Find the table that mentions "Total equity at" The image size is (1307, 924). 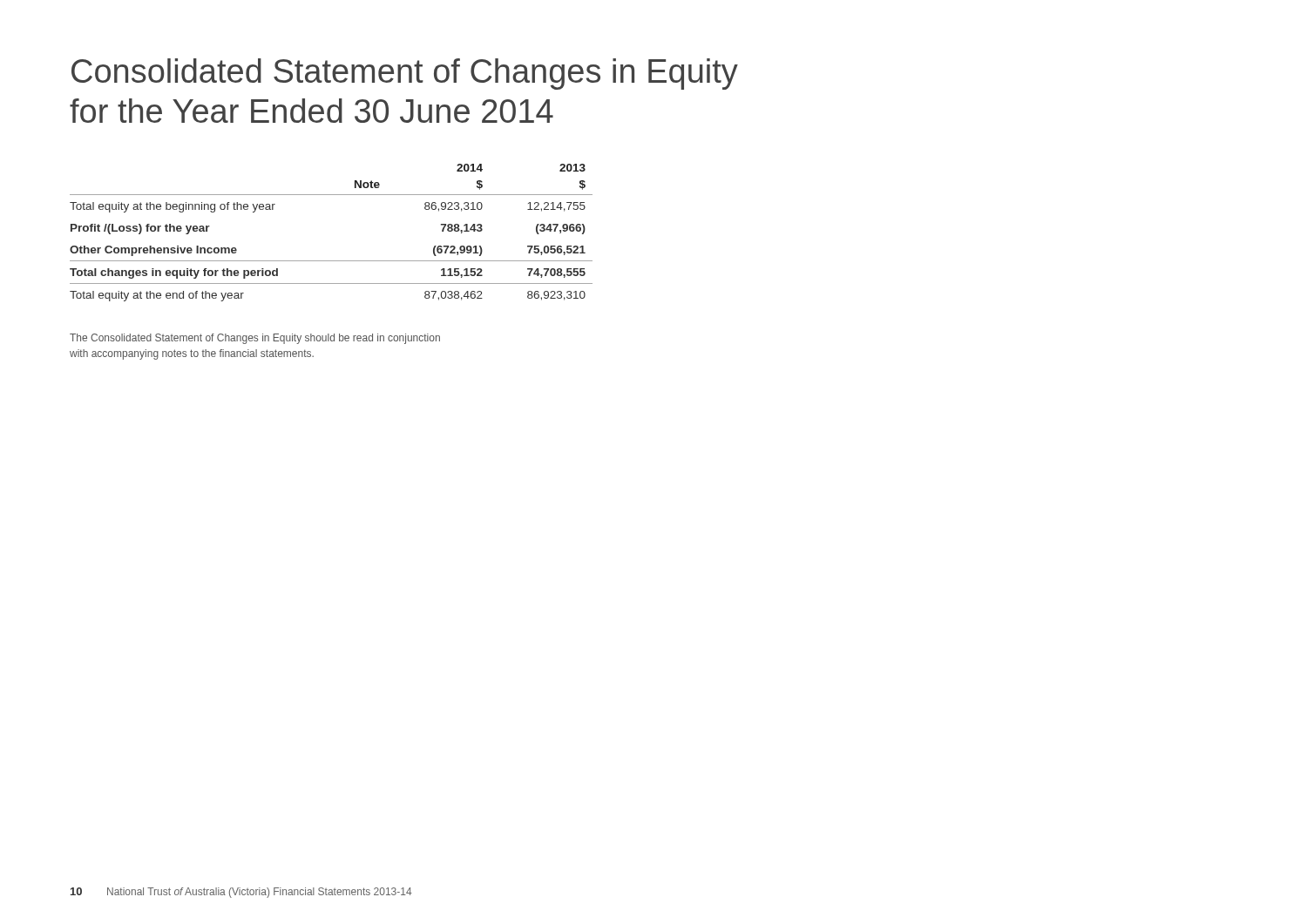331,233
